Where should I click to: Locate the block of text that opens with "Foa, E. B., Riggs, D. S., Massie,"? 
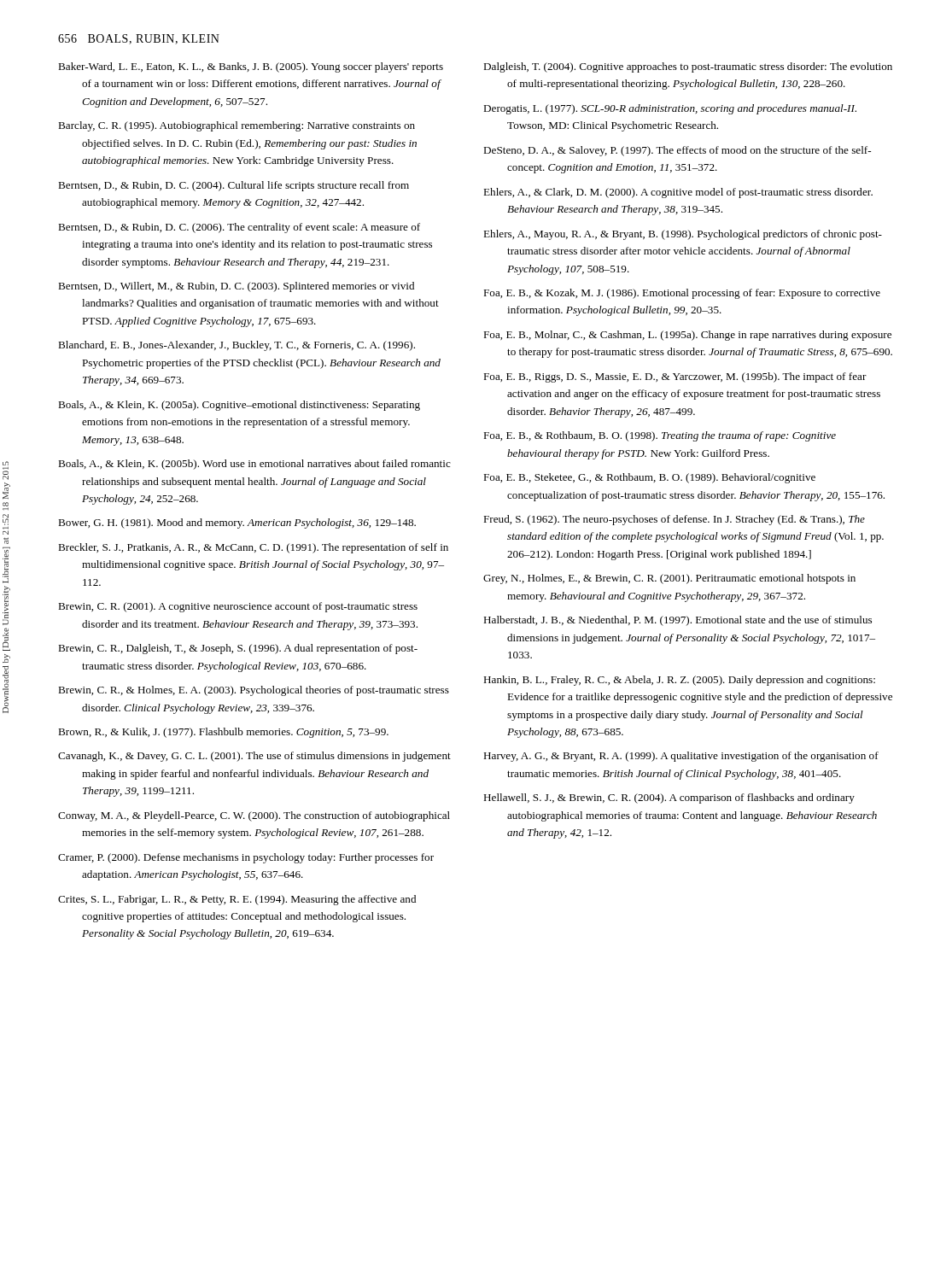pos(682,393)
